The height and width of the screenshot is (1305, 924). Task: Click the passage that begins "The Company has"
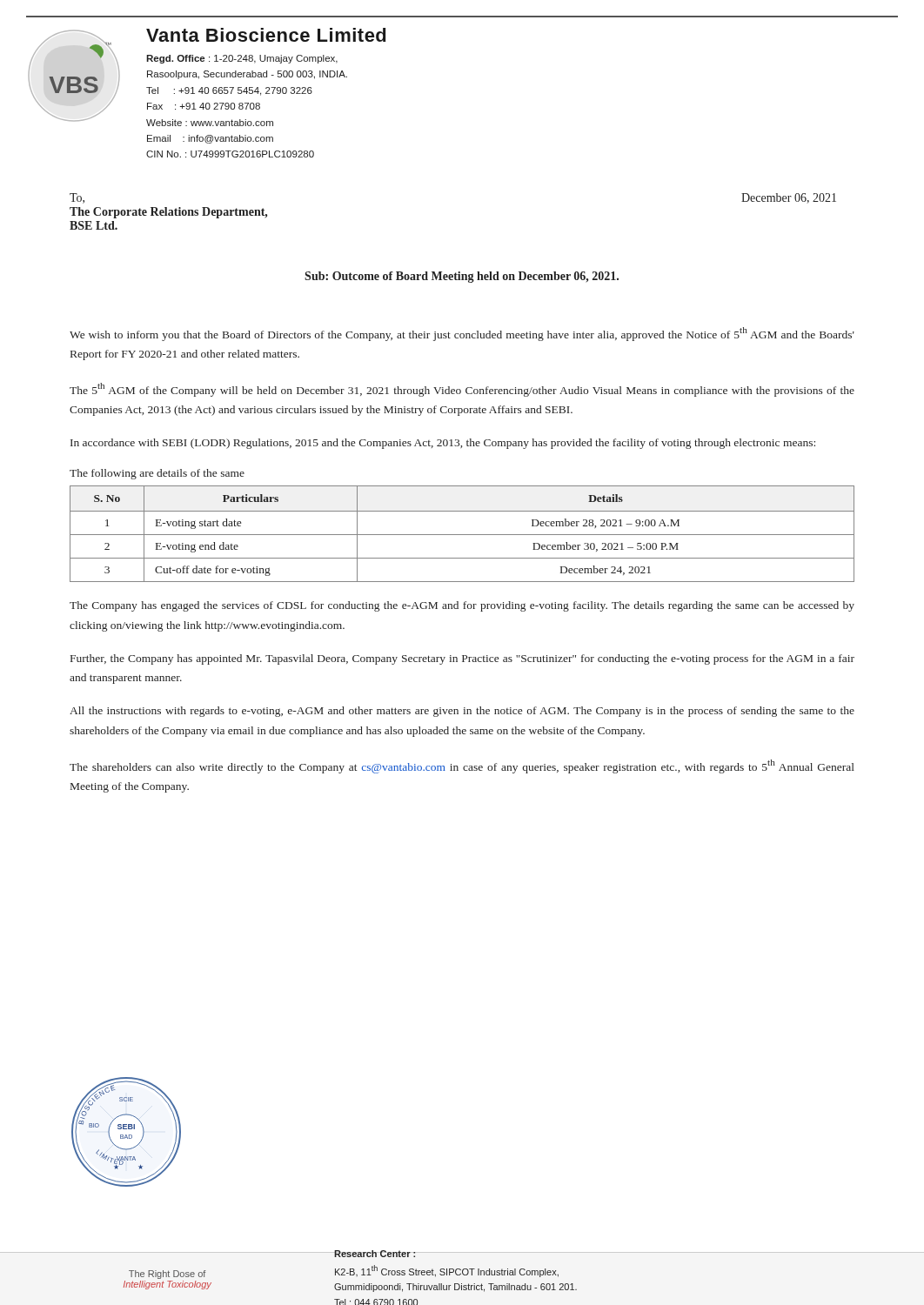462,616
